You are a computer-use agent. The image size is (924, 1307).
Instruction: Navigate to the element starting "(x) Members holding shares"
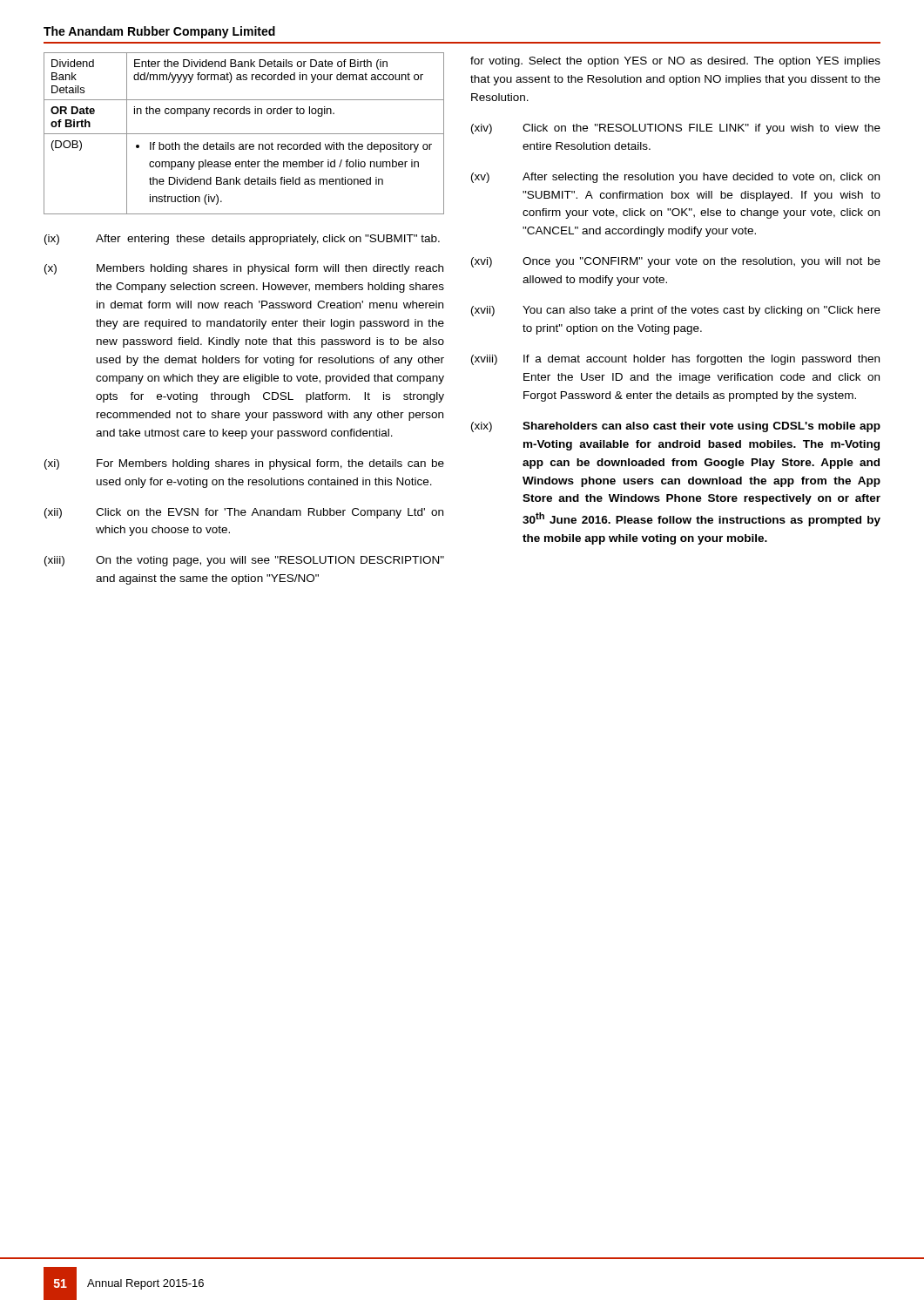tap(244, 351)
